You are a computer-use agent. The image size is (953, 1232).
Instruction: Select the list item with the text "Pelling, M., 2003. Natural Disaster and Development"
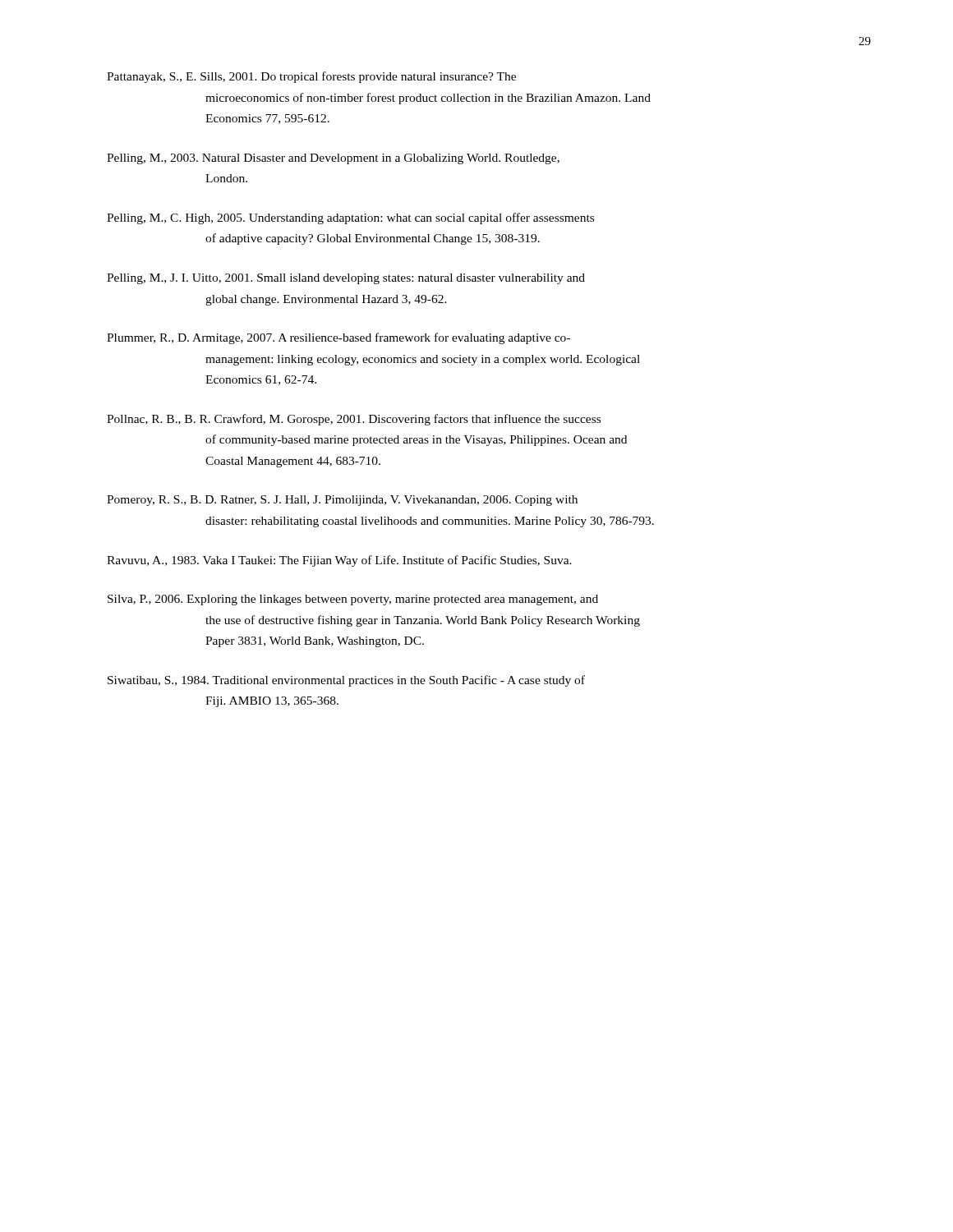(444, 168)
